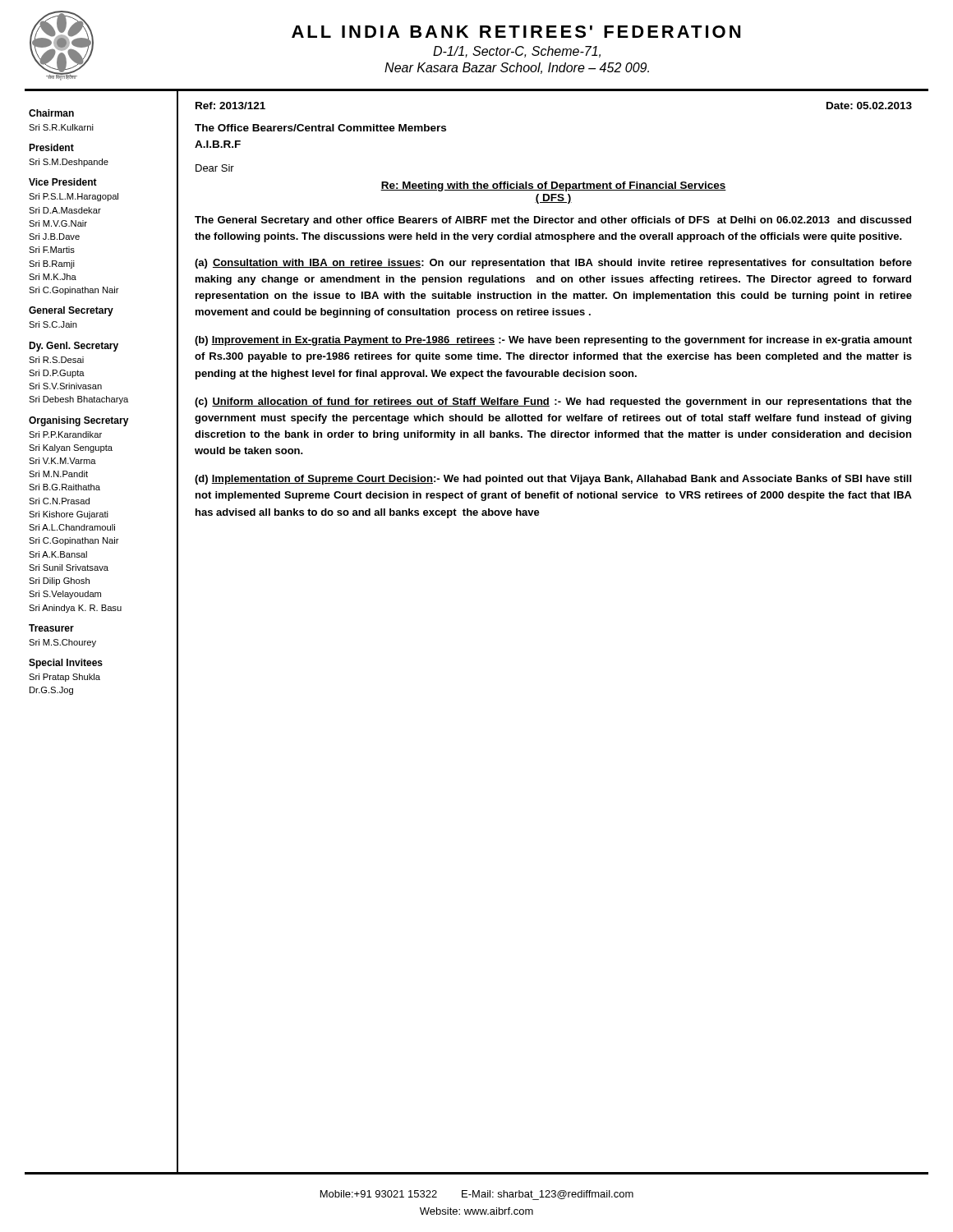This screenshot has width=953, height=1232.
Task: Select the text block starting "Special Invitees Sri"
Action: (99, 677)
